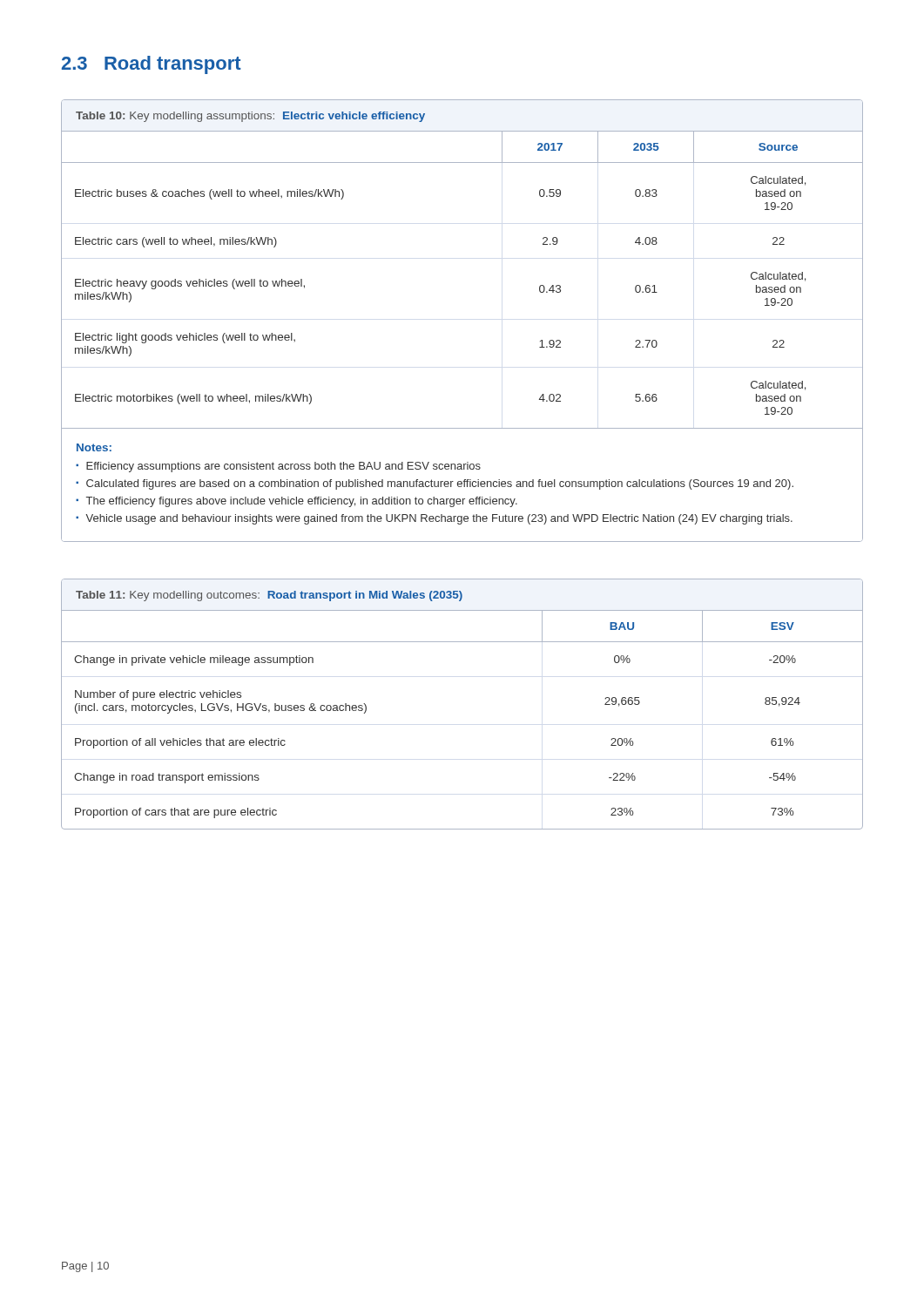This screenshot has width=924, height=1307.
Task: Locate the table with the text "Calculated, based on 19-20"
Action: [x=462, y=321]
